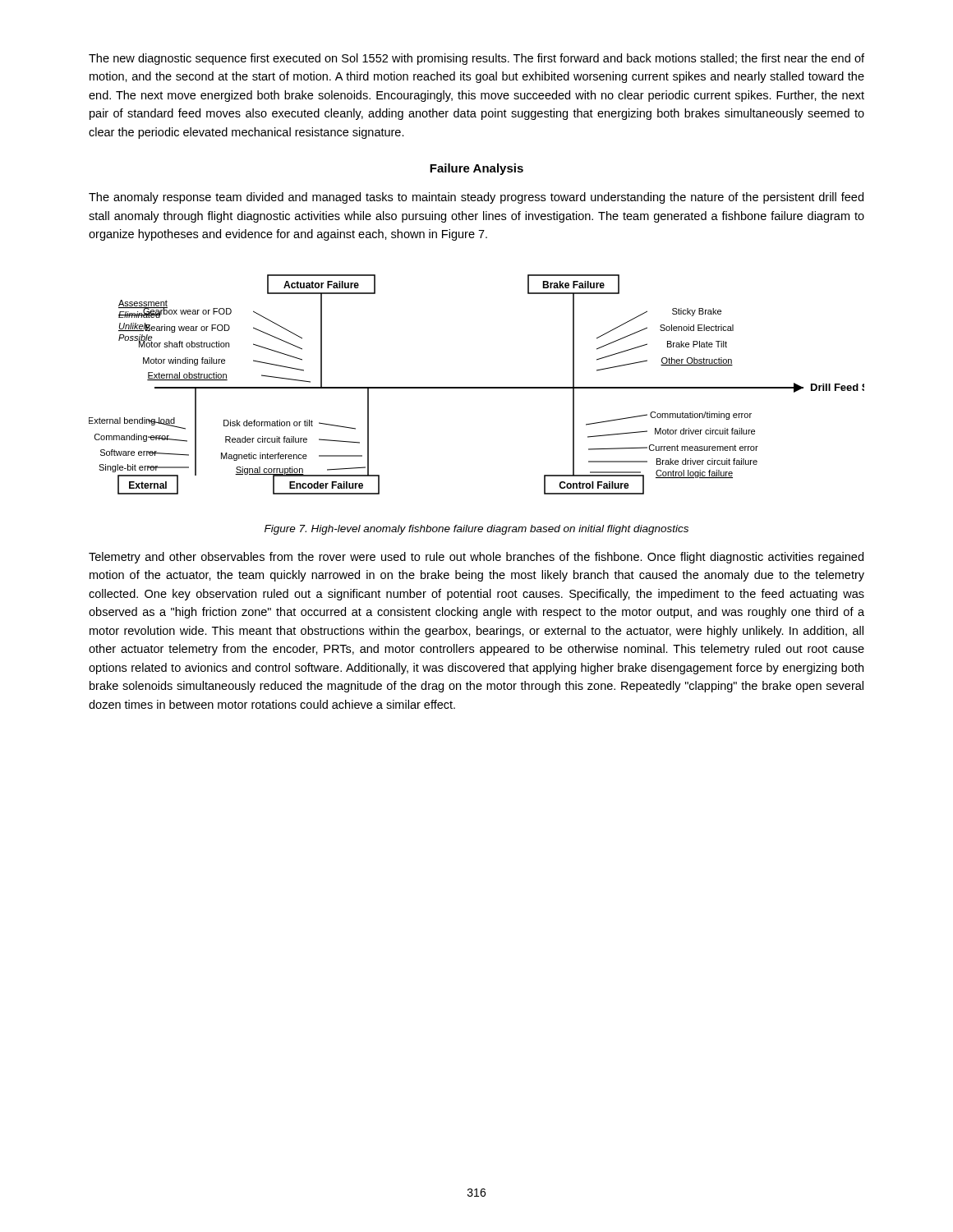Locate the text block starting "Figure 7. High-level anomaly fishbone"
The height and width of the screenshot is (1232, 953).
coord(476,528)
